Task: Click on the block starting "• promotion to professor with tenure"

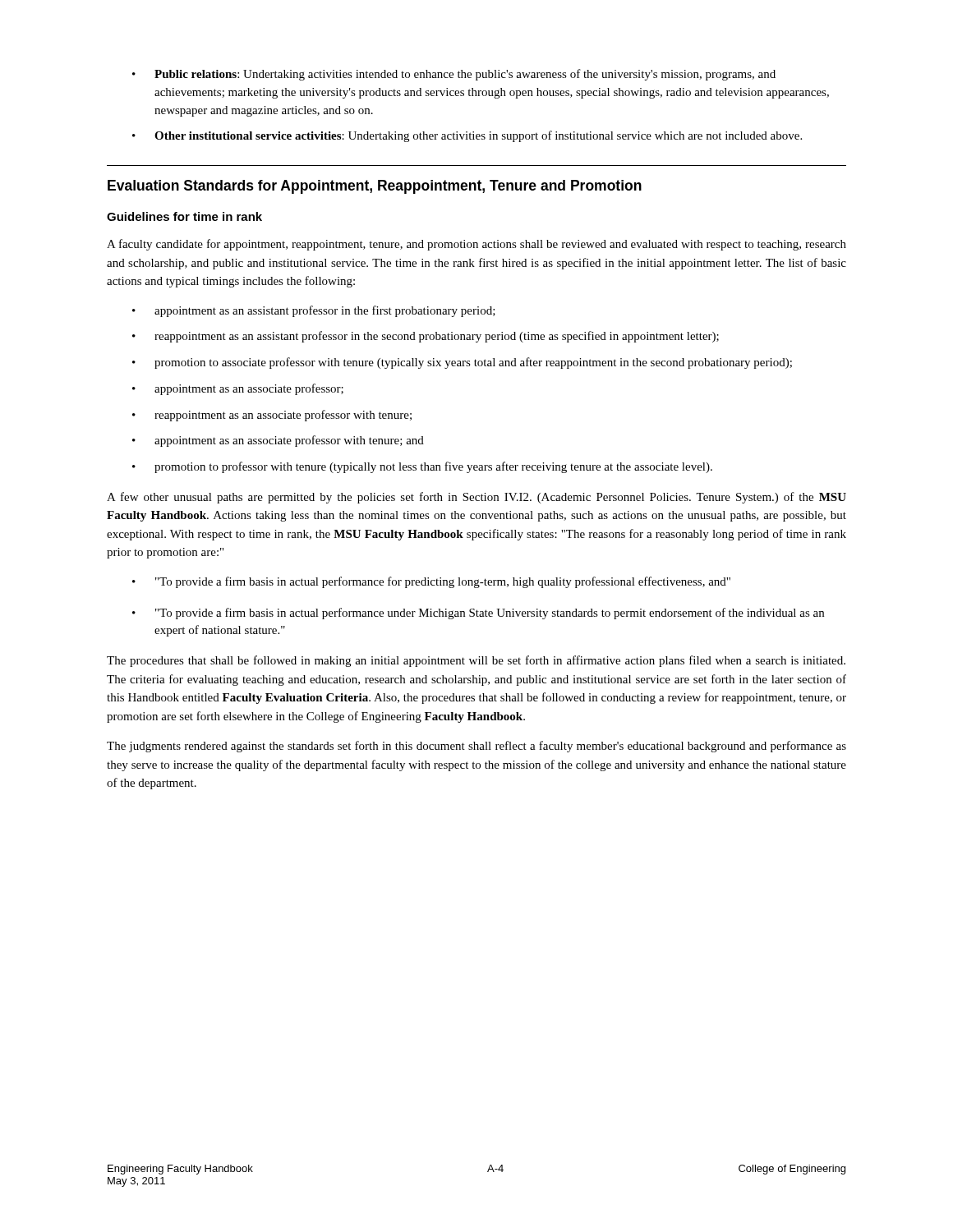Action: point(489,467)
